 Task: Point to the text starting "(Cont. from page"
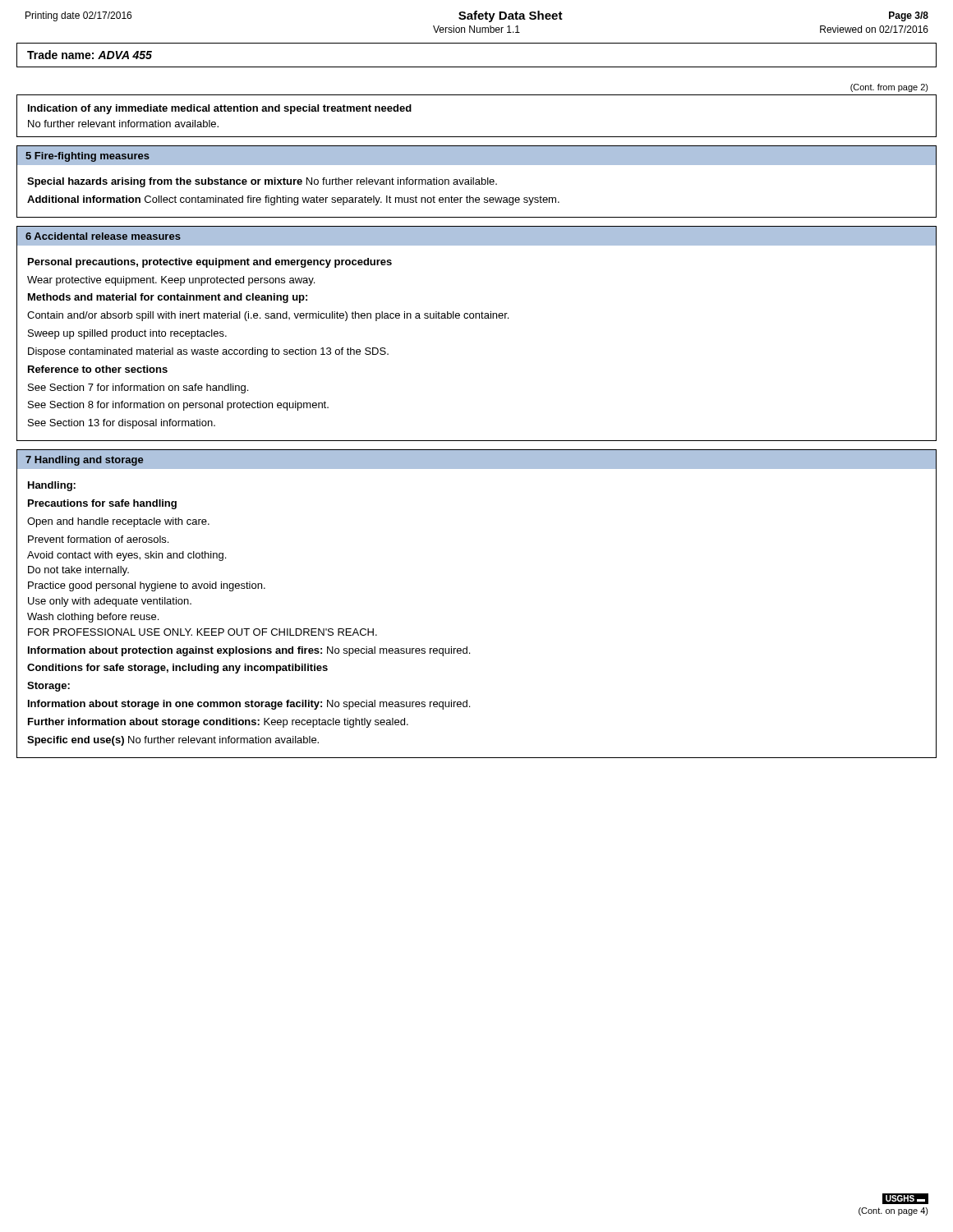click(889, 87)
